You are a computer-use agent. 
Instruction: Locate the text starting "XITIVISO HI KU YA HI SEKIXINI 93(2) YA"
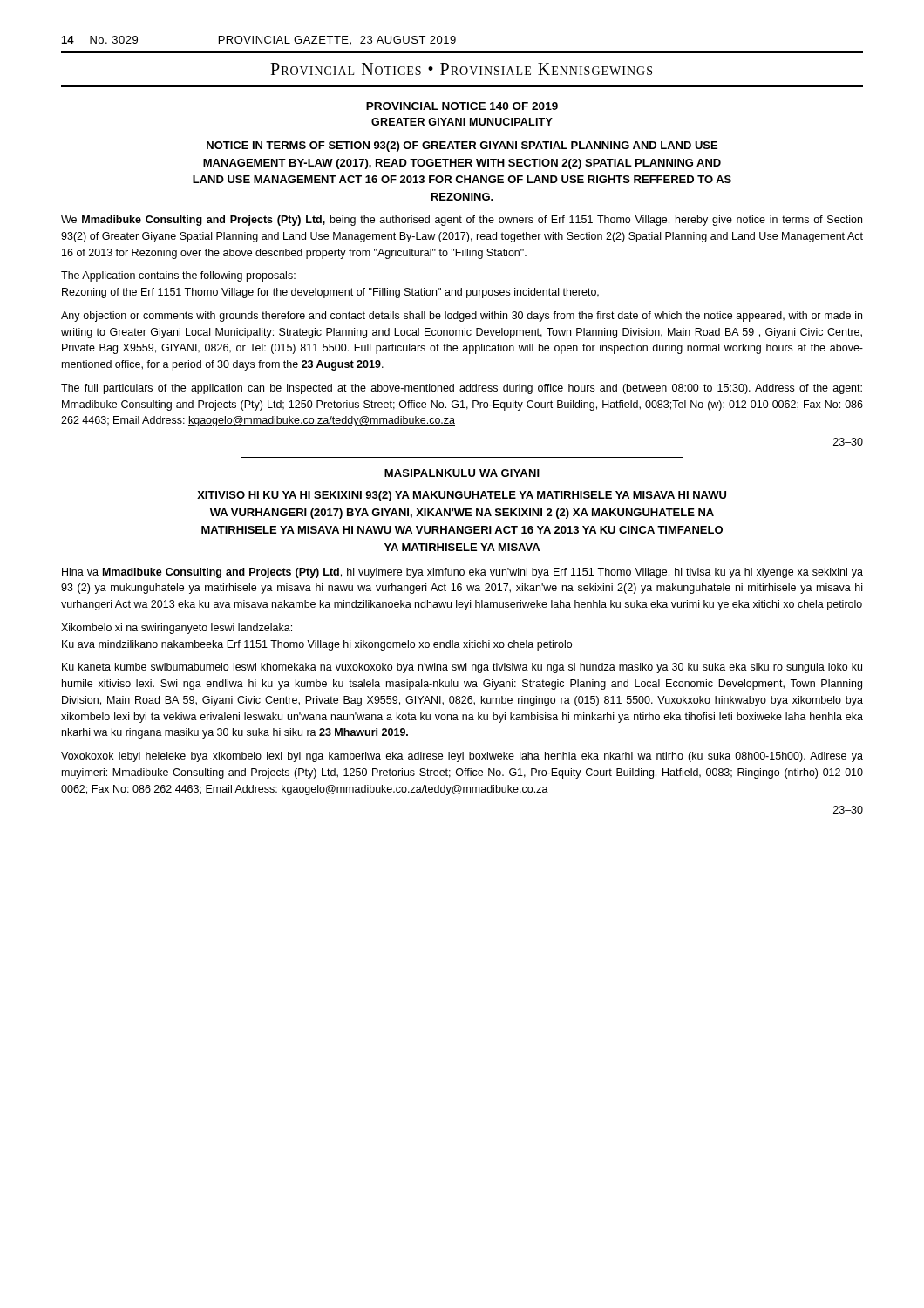click(x=462, y=521)
